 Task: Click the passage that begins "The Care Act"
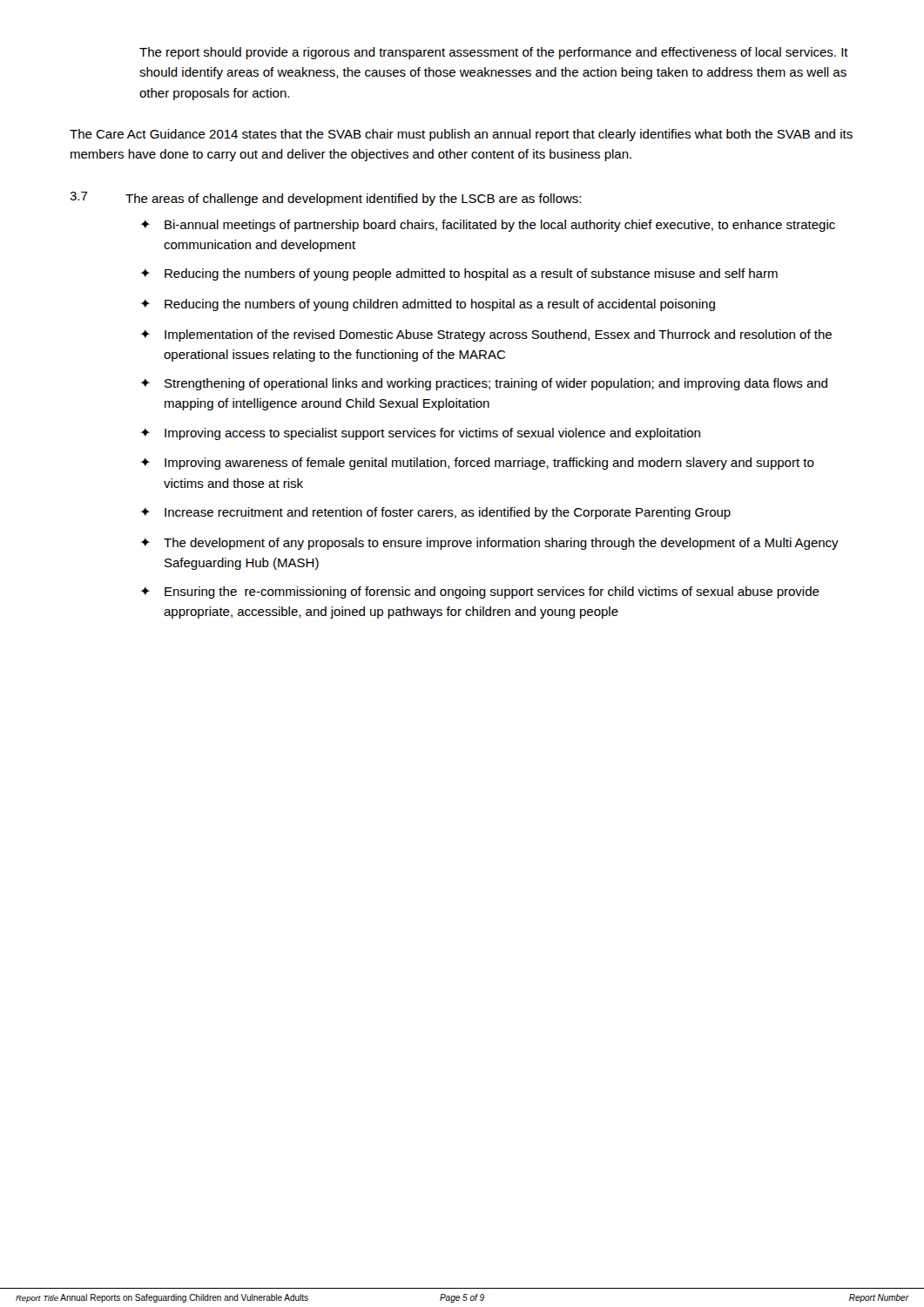[x=461, y=144]
